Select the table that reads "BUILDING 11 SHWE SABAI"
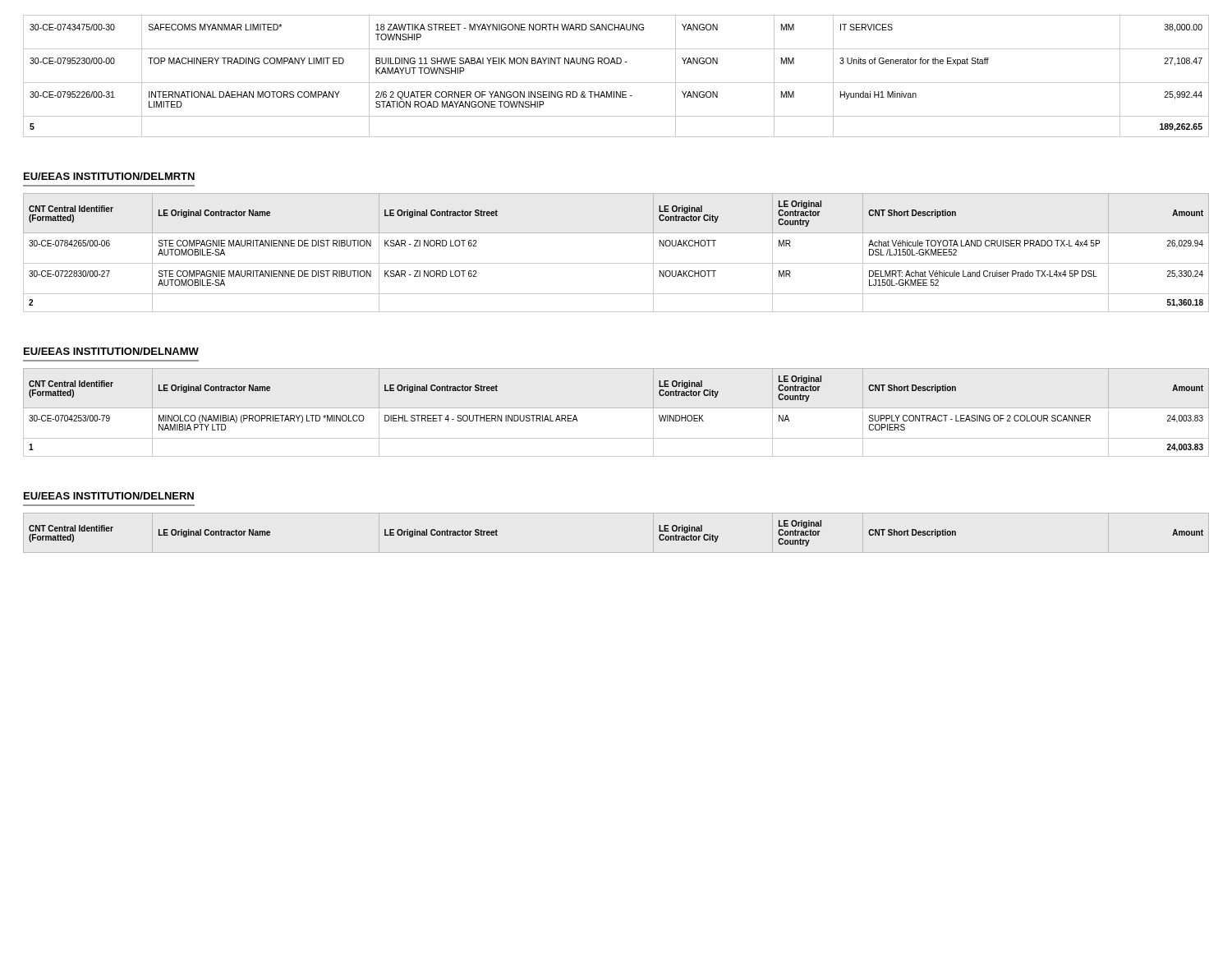This screenshot has width=1232, height=953. tap(616, 76)
